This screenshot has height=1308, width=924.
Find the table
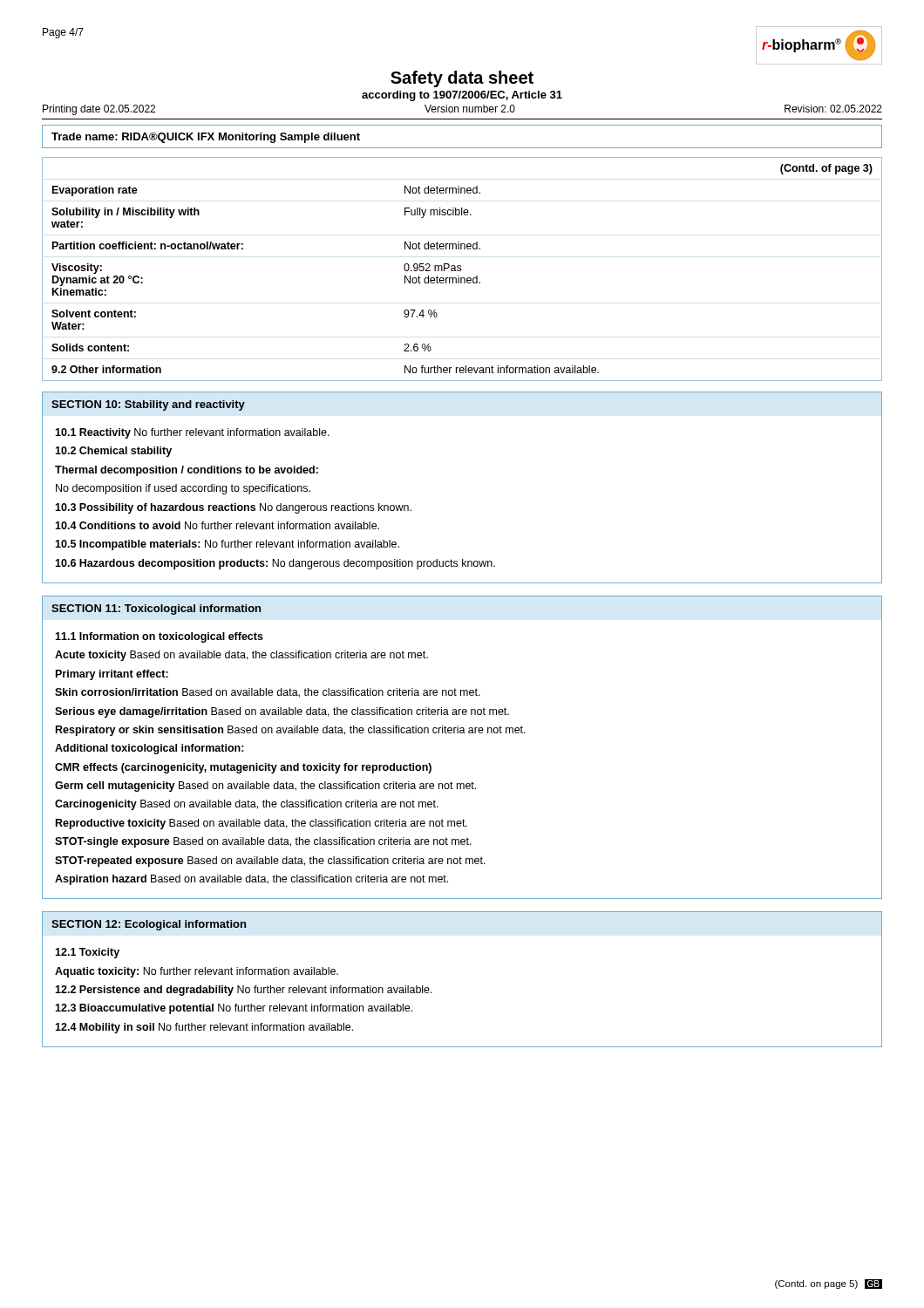[x=462, y=269]
